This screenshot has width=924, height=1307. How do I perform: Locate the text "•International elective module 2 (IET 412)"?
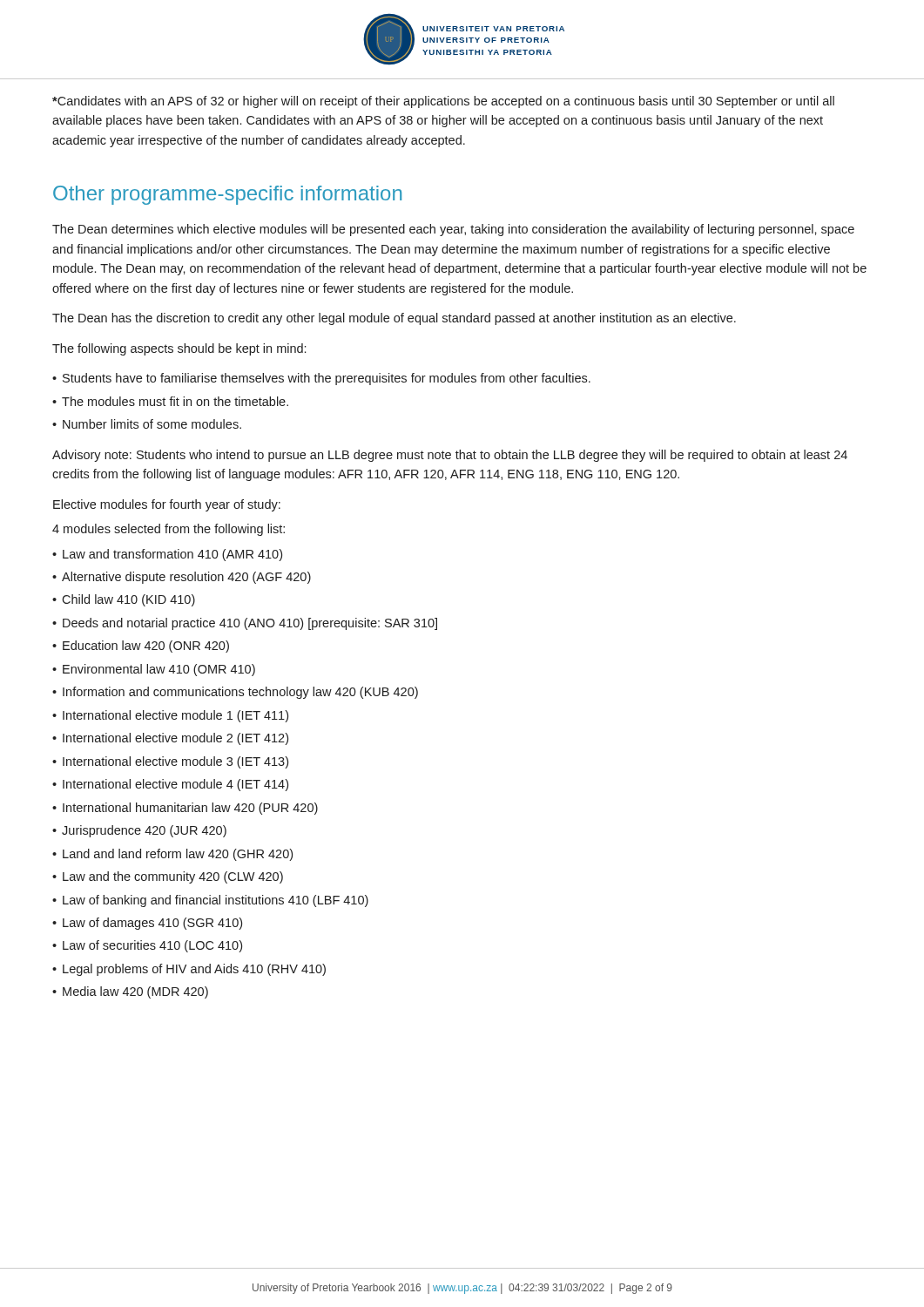[171, 738]
